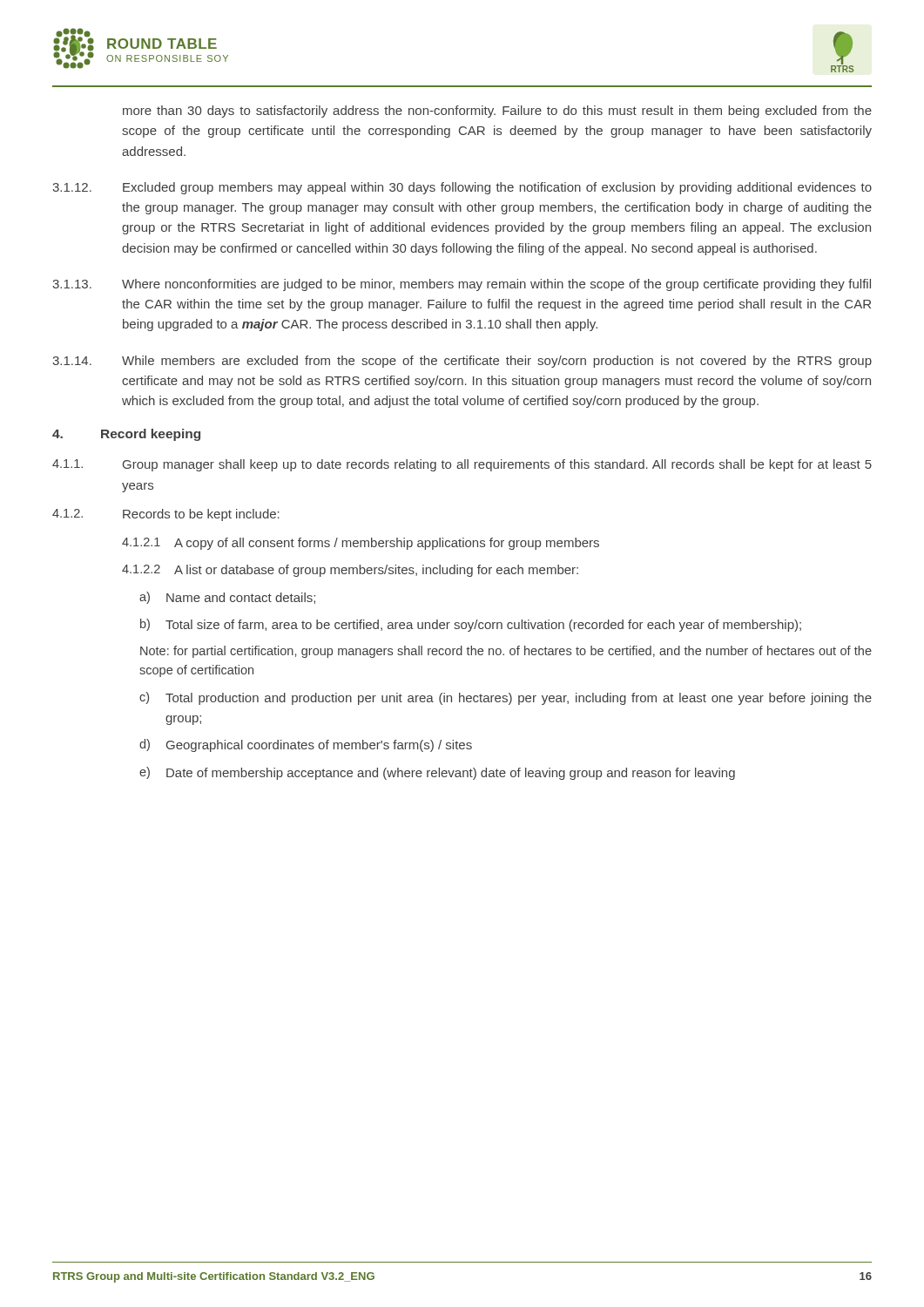Viewport: 924px width, 1307px height.
Task: Point to the block beginning "3.1.14. While members are"
Action: (462, 380)
